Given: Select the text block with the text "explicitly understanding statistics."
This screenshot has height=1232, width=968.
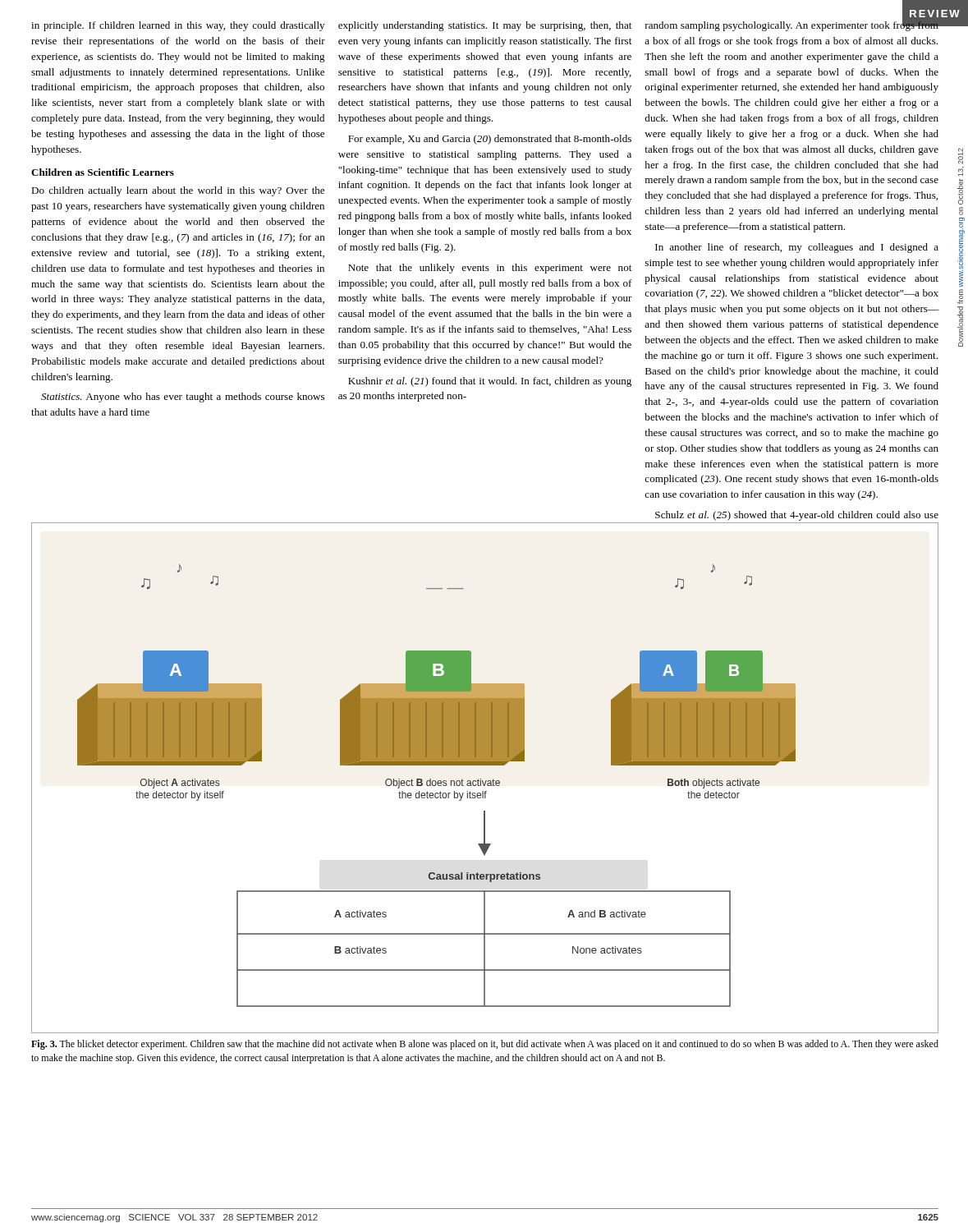Looking at the screenshot, I should point(485,211).
